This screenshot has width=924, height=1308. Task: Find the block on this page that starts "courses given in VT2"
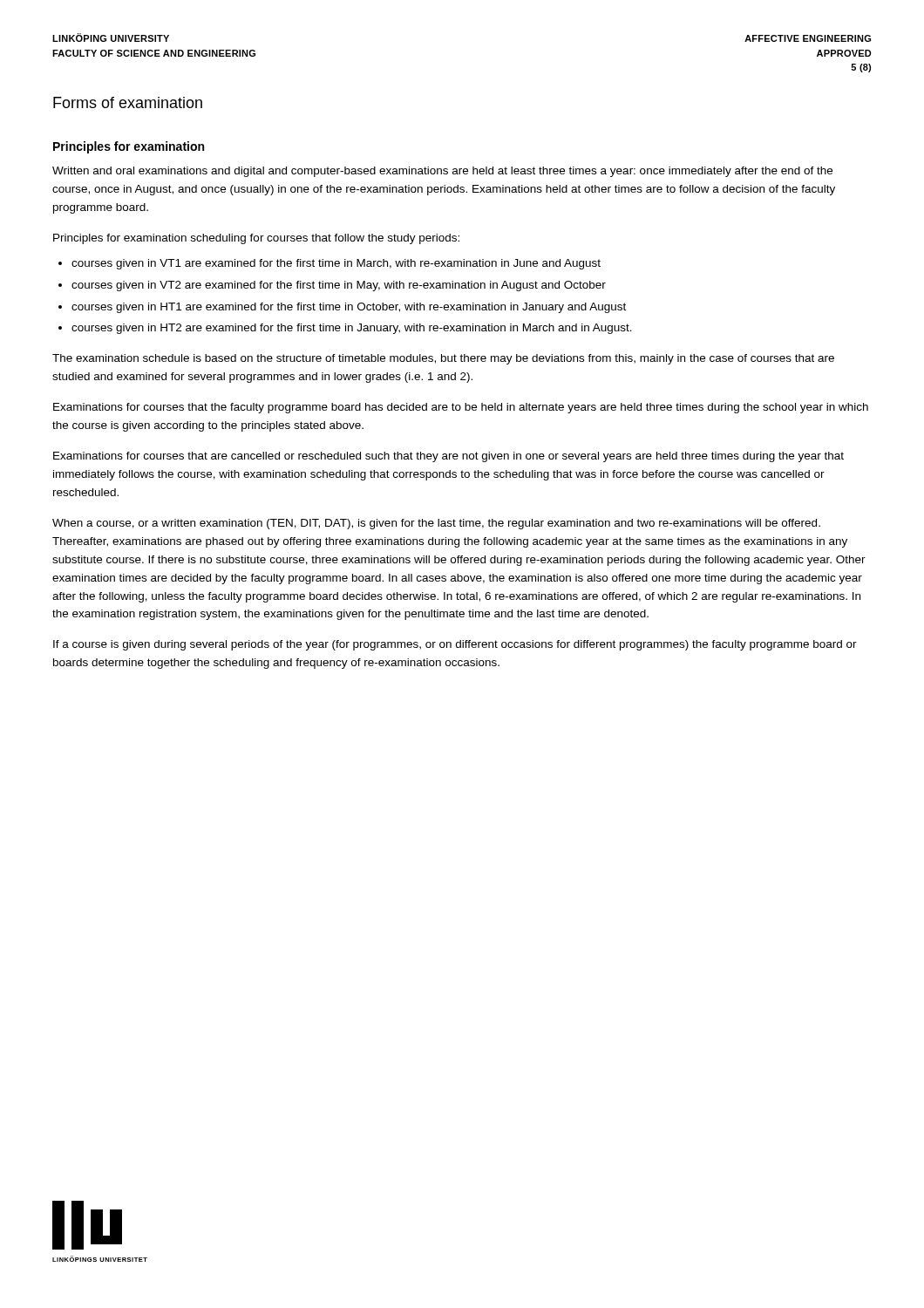click(x=339, y=284)
